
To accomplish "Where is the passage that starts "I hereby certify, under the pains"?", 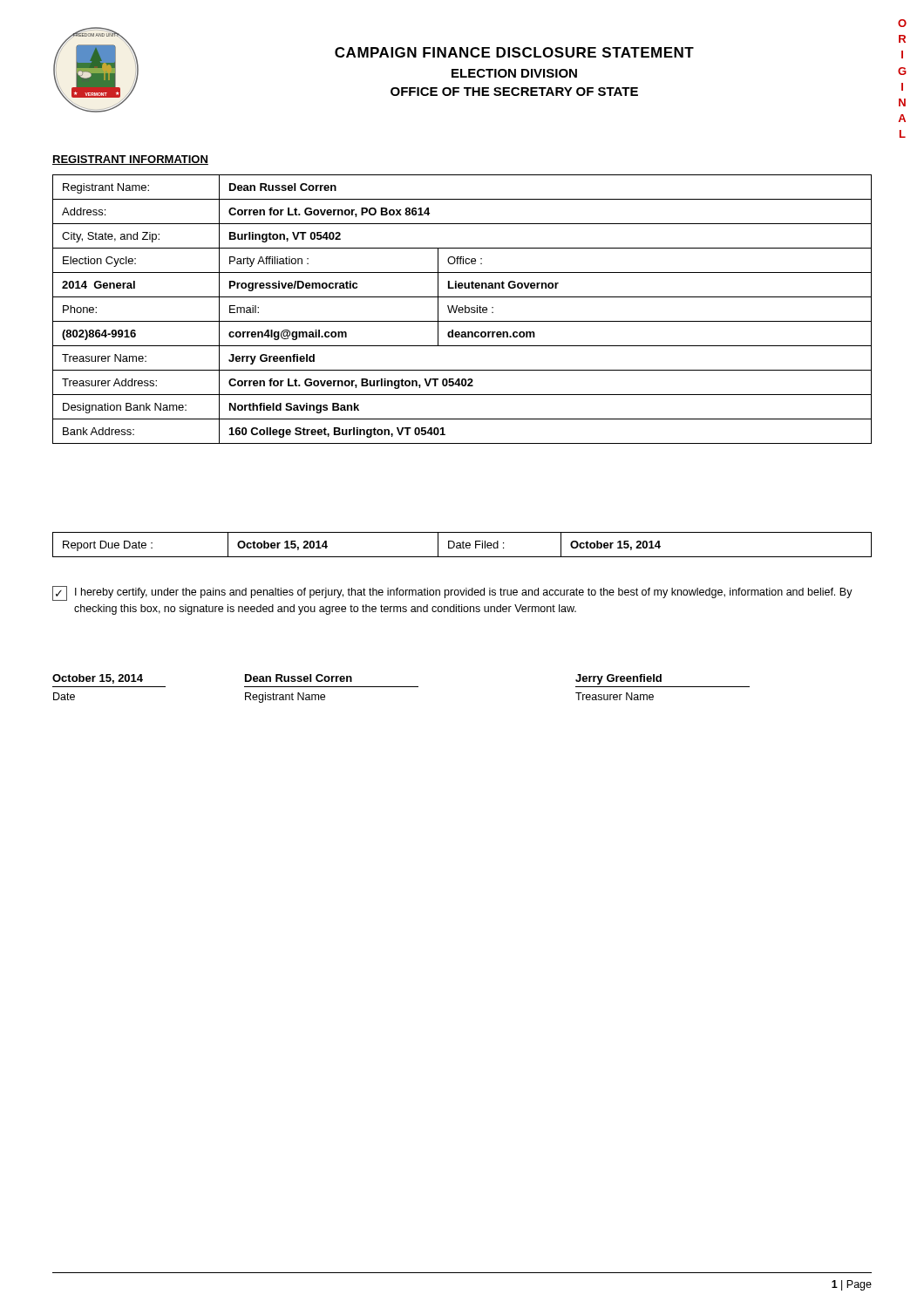I will [462, 601].
